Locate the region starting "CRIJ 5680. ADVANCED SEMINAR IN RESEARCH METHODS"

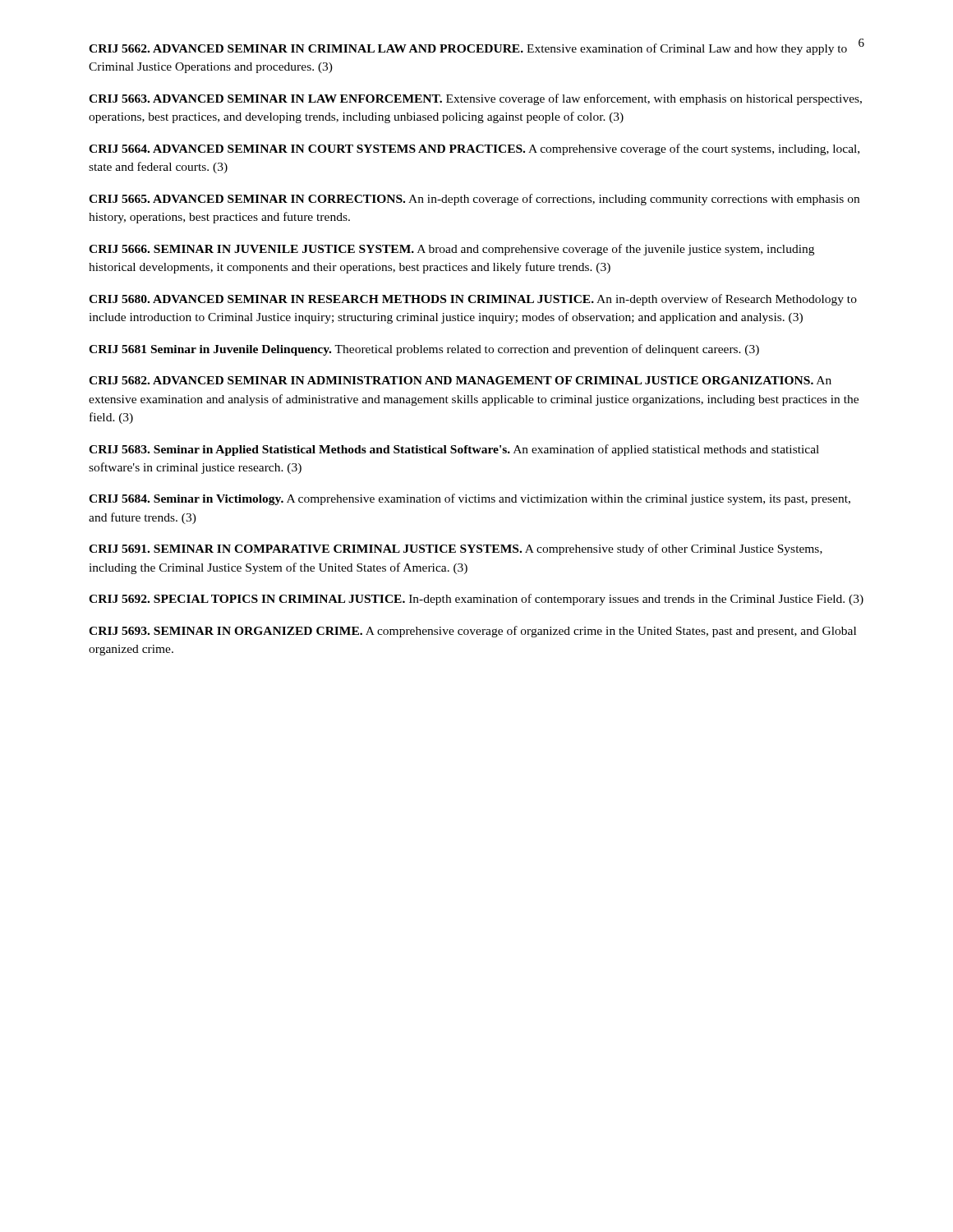click(473, 308)
